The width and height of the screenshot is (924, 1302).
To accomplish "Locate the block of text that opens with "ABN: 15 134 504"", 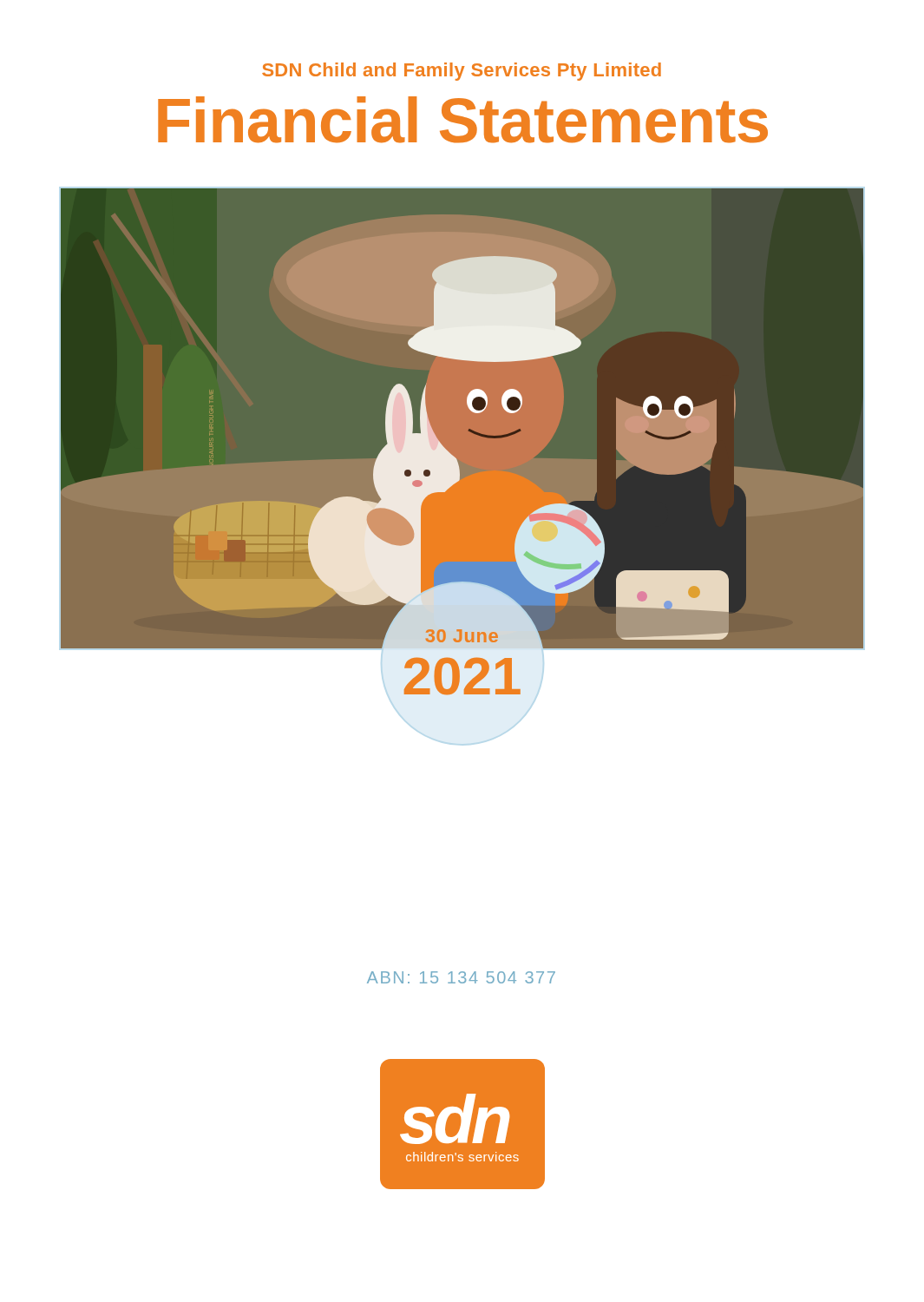I will tap(462, 977).
